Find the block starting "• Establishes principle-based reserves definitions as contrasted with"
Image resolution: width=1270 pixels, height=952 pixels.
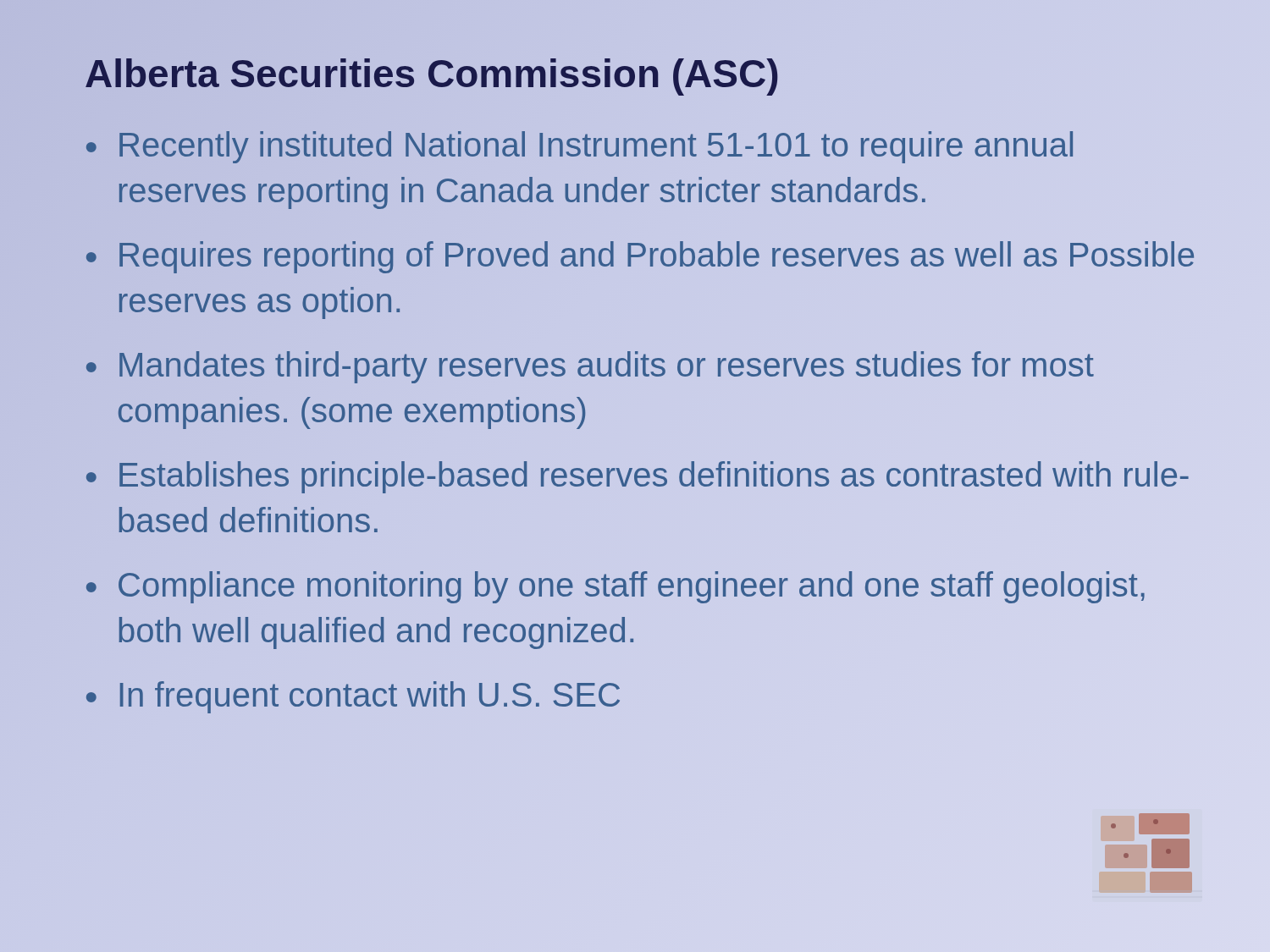point(644,498)
